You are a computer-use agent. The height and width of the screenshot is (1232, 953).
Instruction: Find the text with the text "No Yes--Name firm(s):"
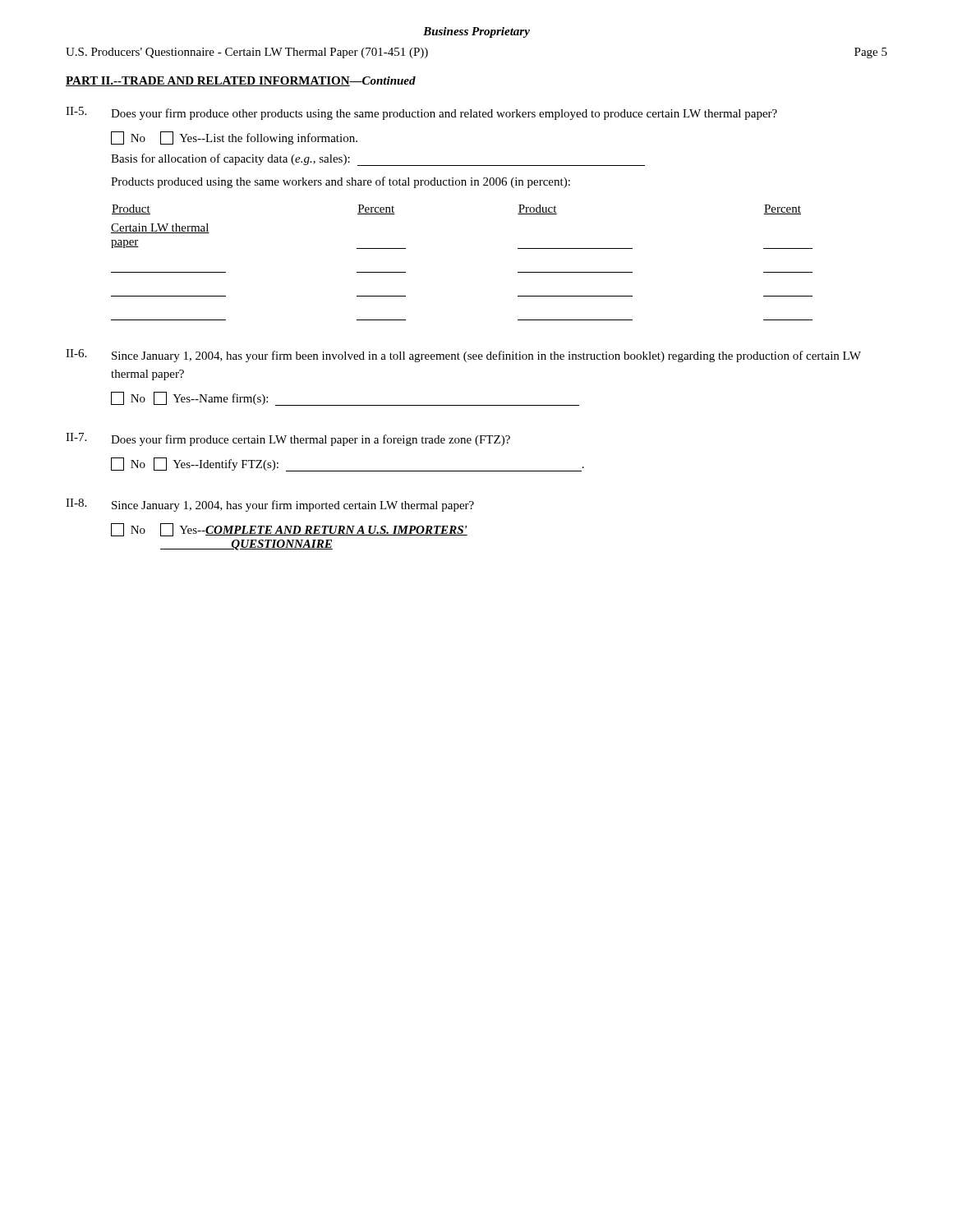345,399
